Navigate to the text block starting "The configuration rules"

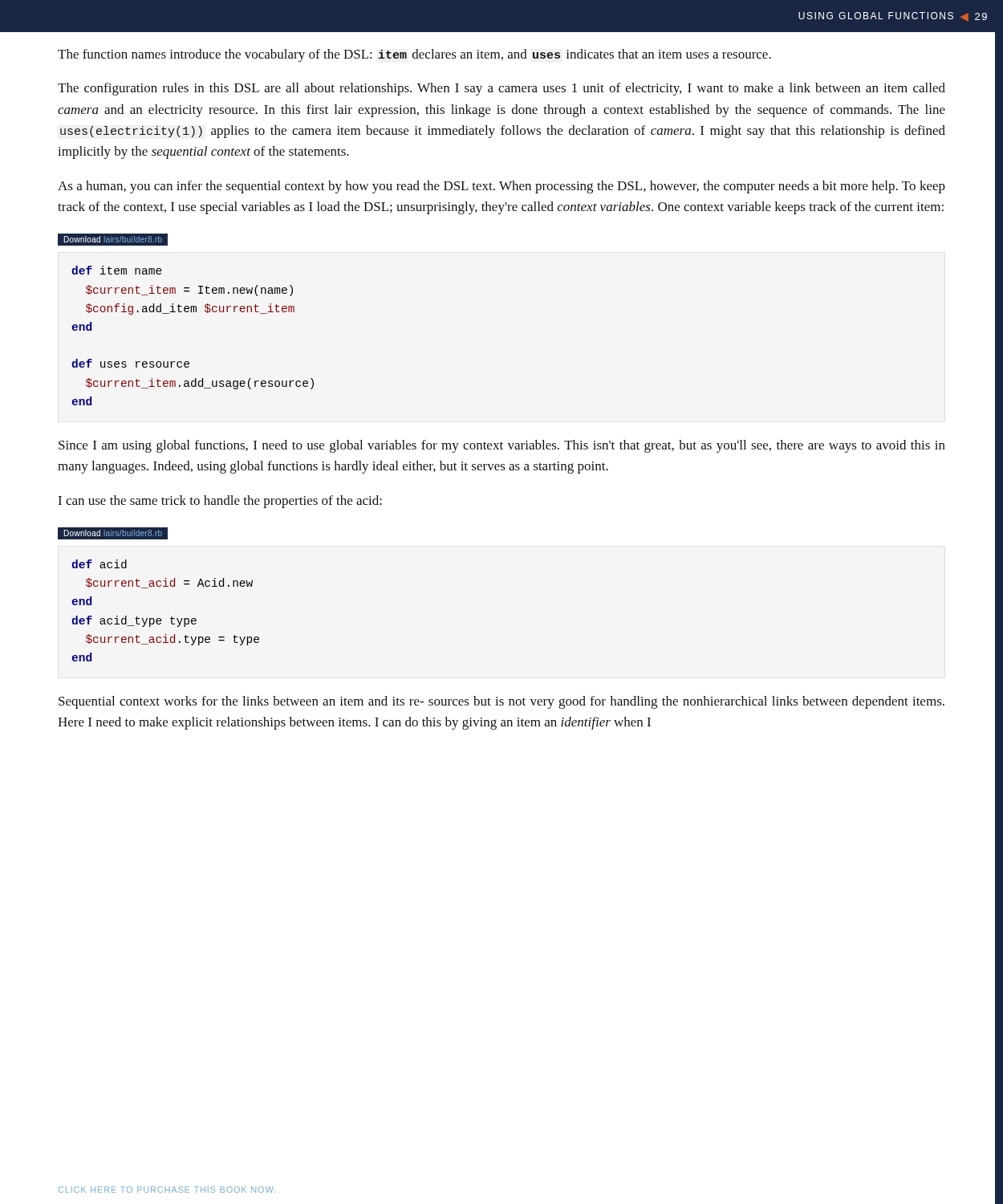pos(501,120)
